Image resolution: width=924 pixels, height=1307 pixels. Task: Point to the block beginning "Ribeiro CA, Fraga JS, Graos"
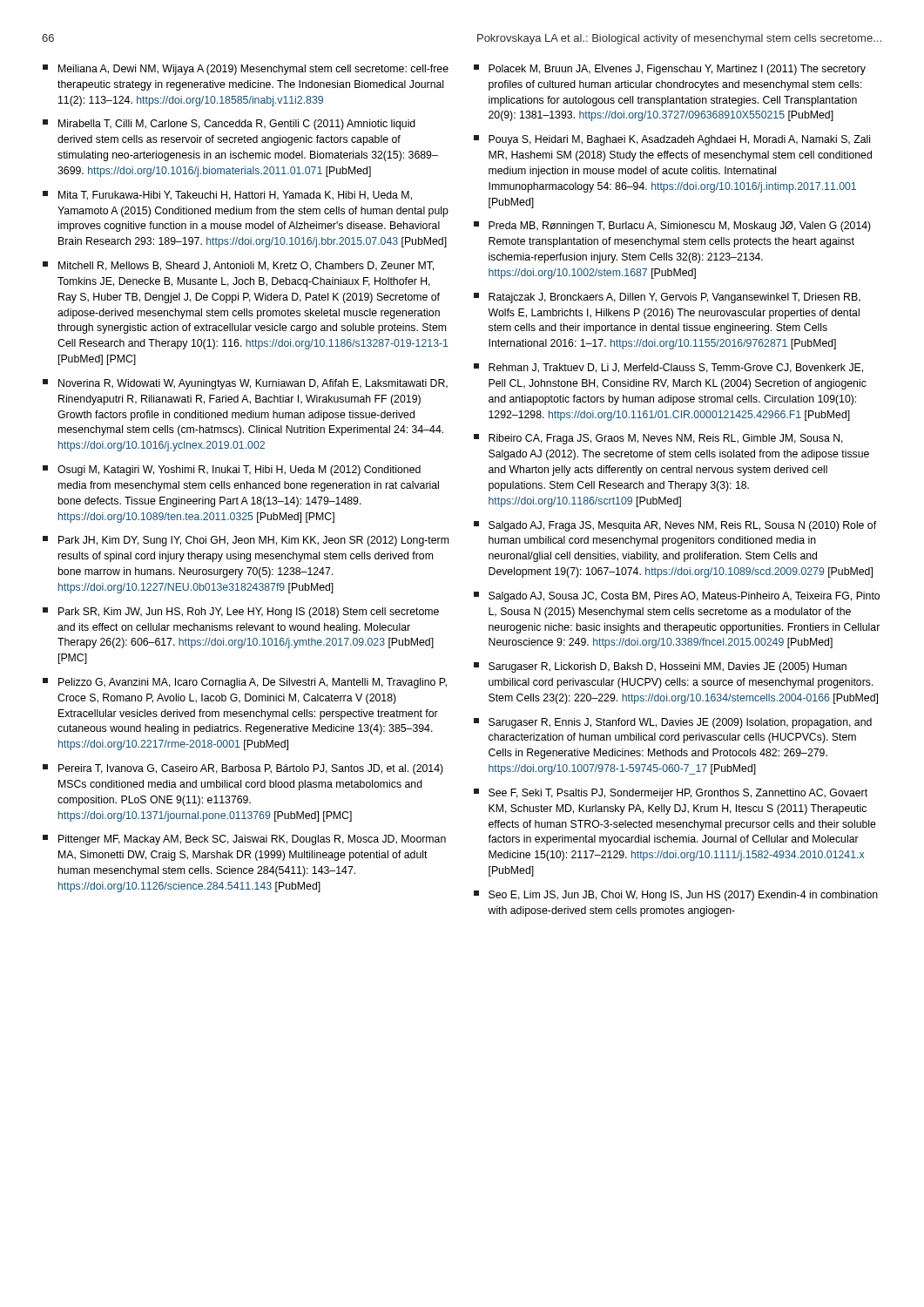coord(677,471)
